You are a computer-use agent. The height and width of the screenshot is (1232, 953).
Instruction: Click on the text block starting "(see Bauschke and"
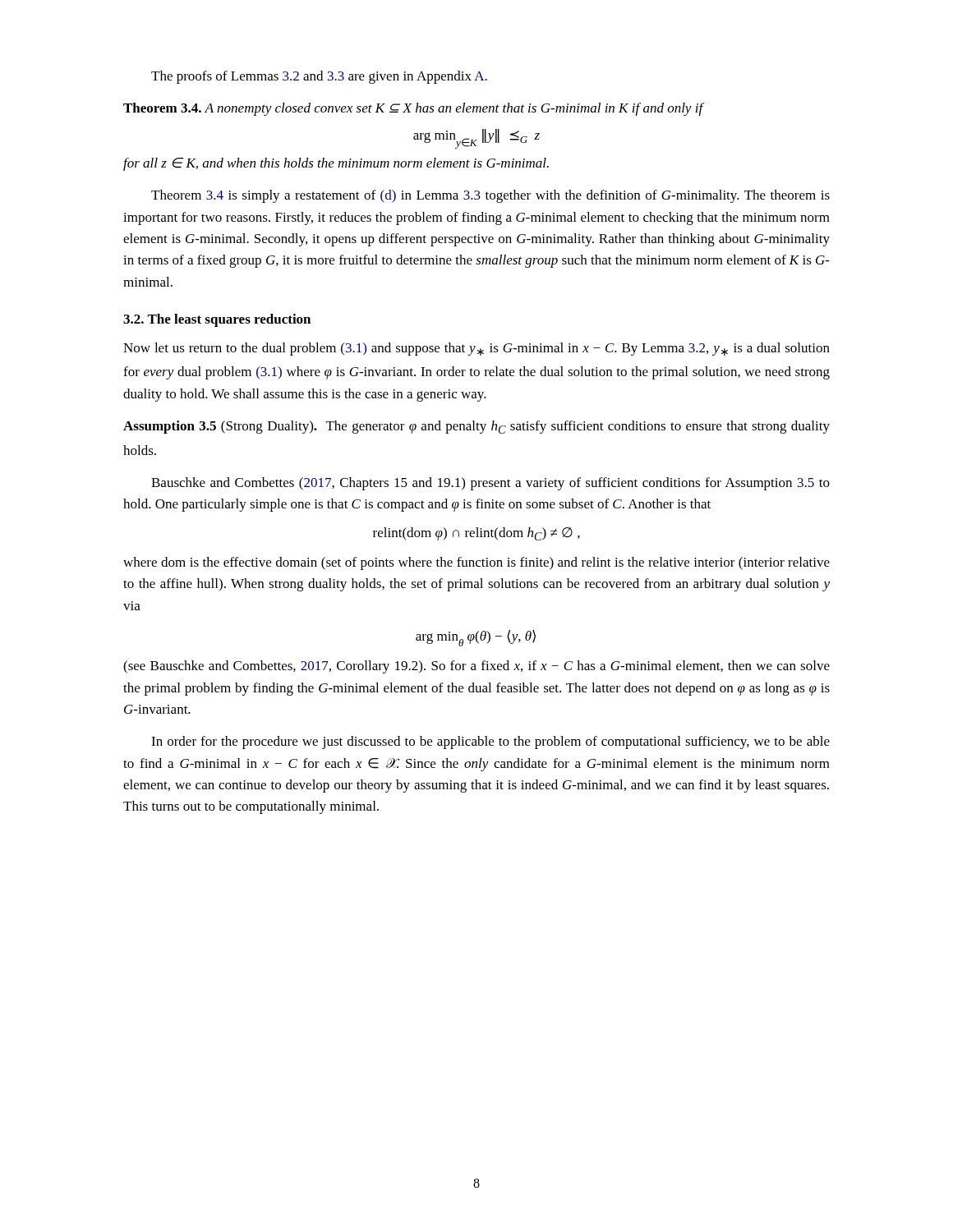point(476,688)
